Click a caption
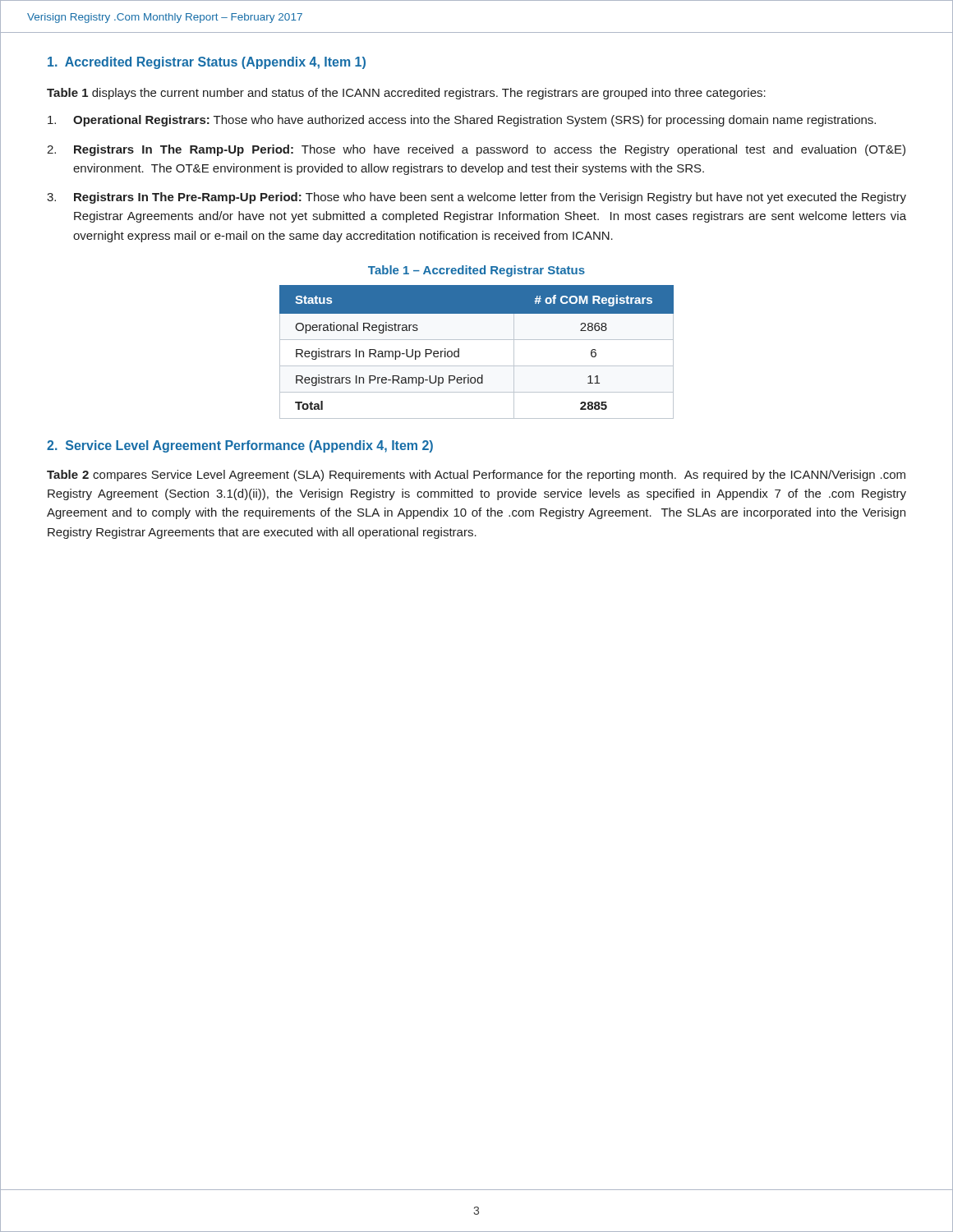 (x=476, y=270)
